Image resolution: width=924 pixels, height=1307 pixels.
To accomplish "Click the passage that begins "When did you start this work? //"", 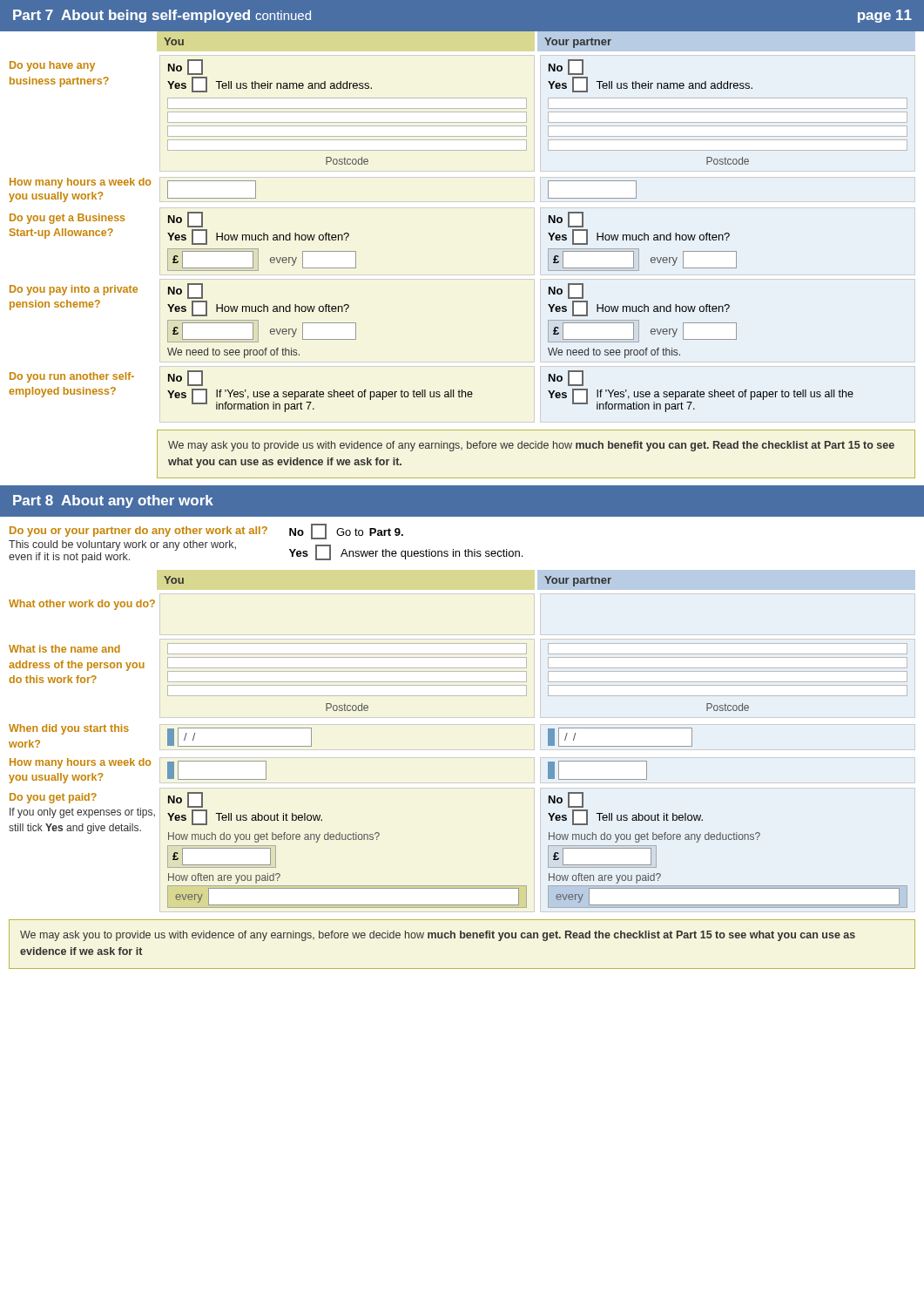I will pos(462,737).
